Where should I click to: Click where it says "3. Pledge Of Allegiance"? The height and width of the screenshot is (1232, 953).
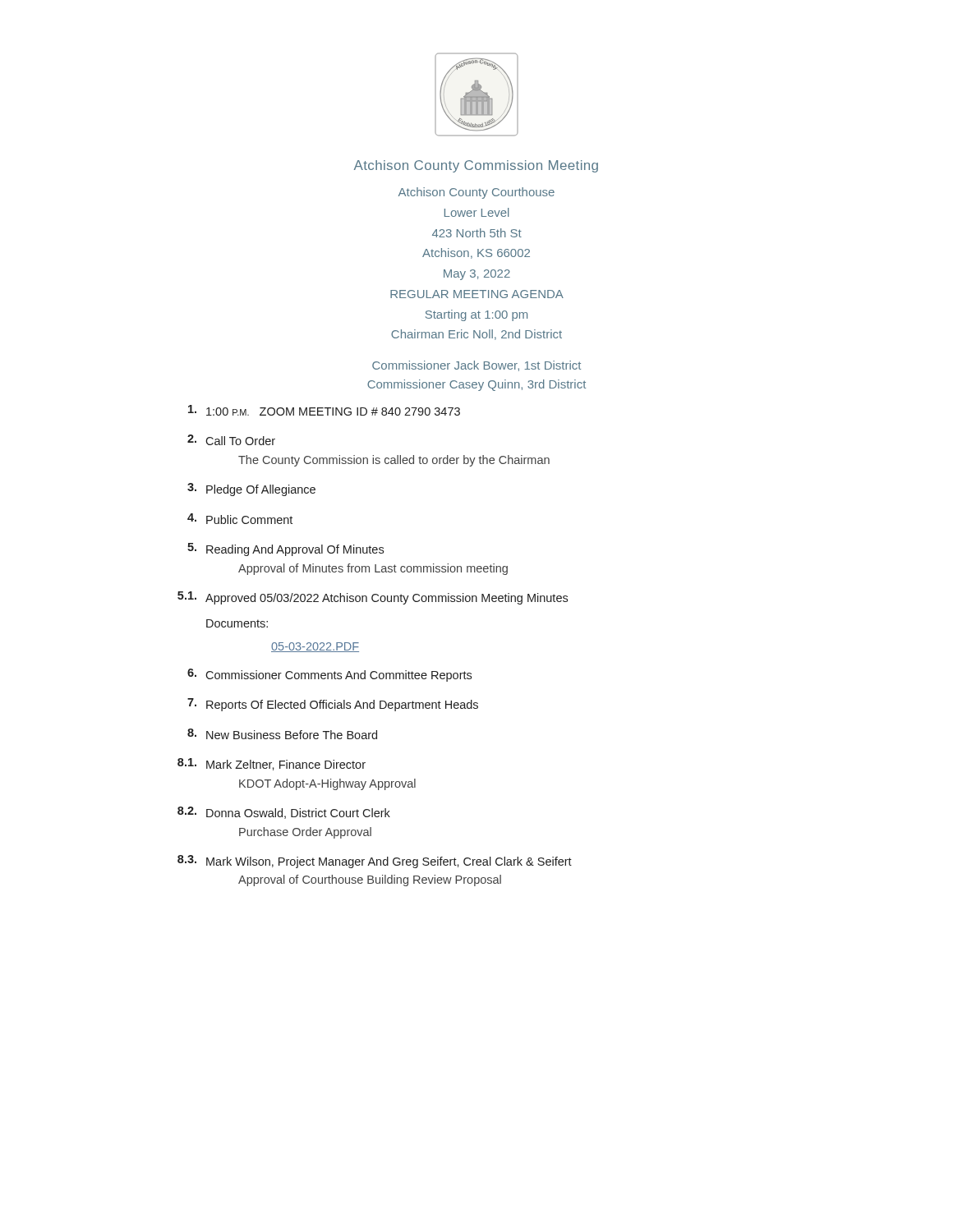[x=251, y=490]
